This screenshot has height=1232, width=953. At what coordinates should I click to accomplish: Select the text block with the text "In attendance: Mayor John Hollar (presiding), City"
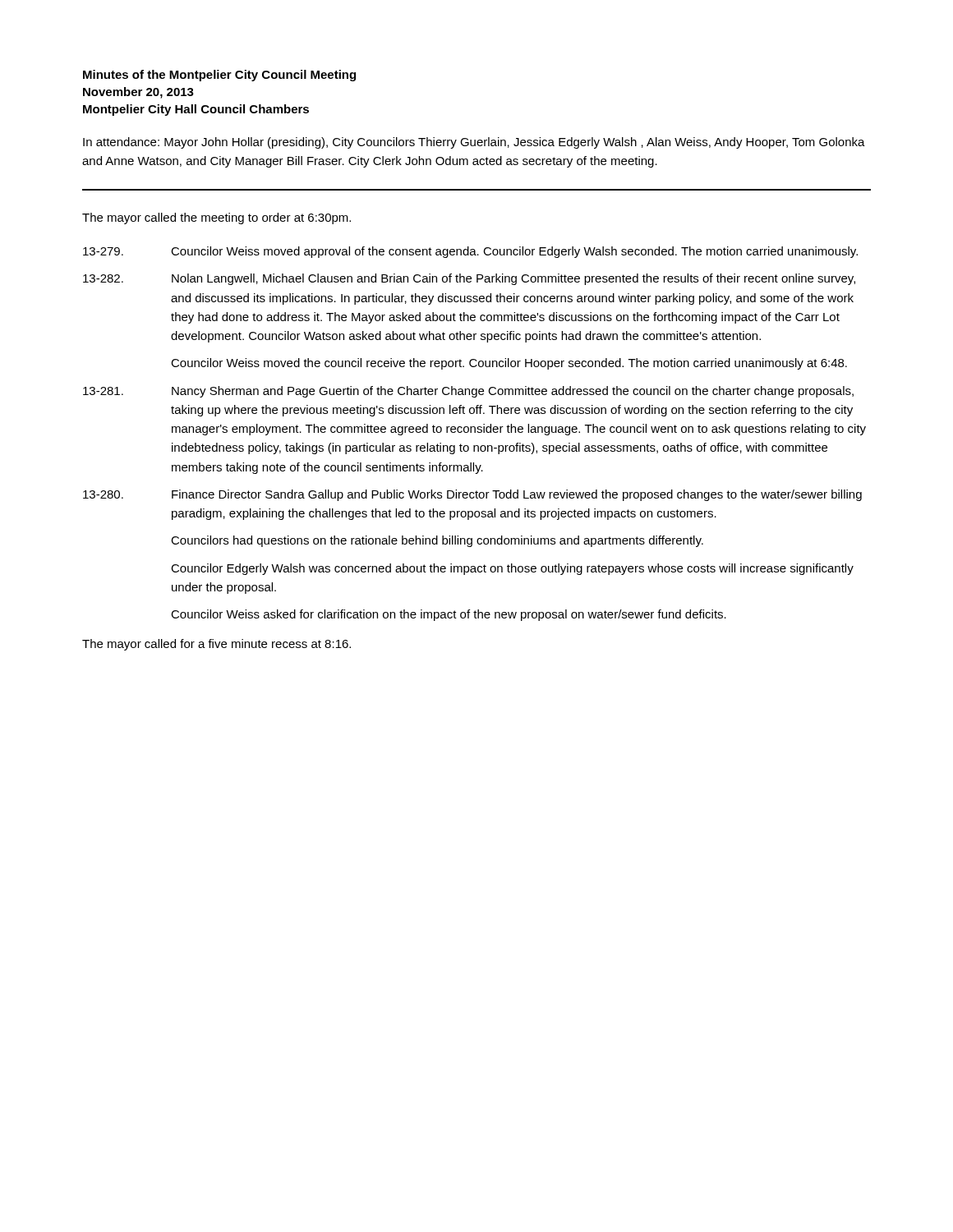(x=476, y=151)
